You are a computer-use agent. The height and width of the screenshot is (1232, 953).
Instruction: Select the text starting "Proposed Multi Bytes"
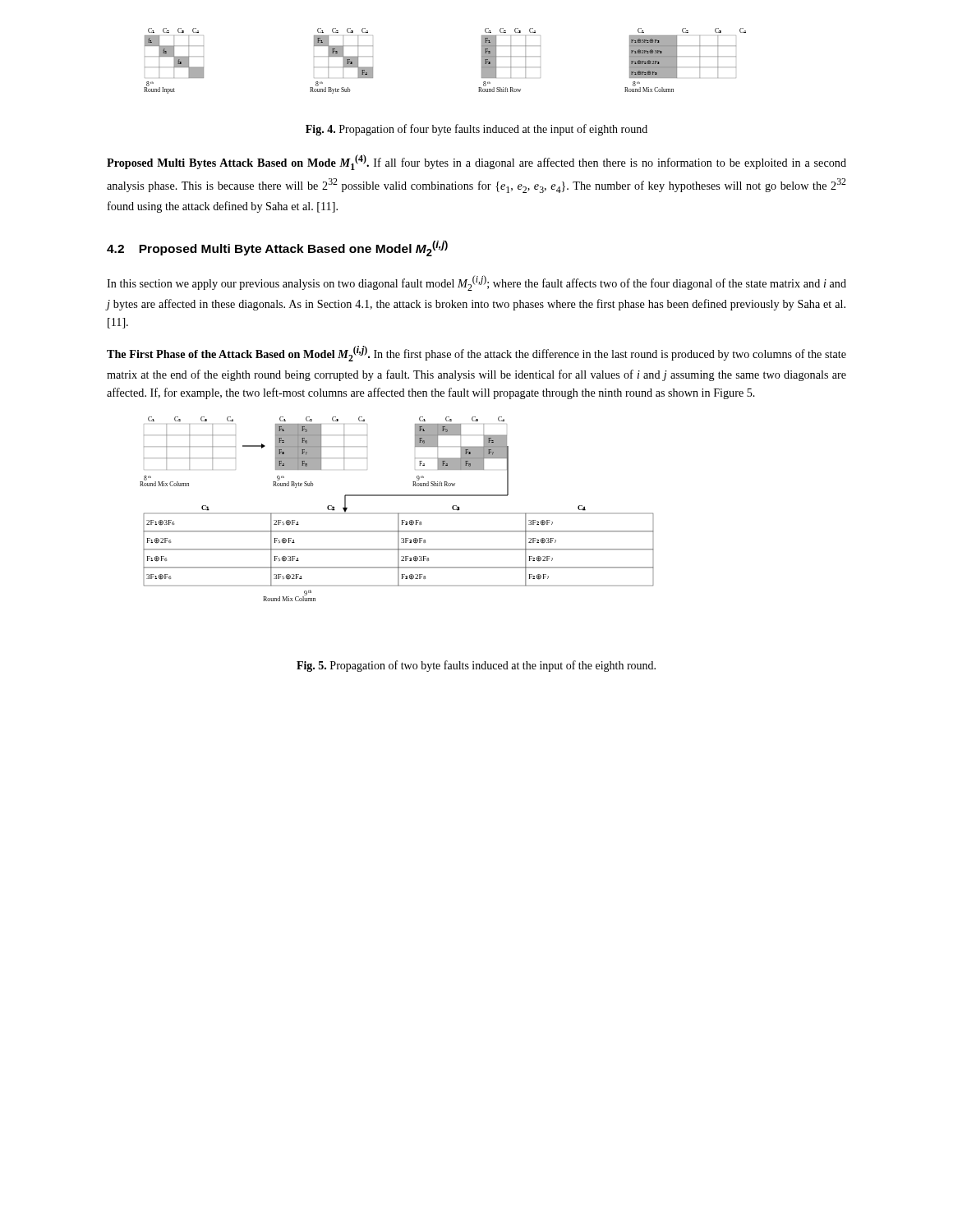click(x=476, y=183)
